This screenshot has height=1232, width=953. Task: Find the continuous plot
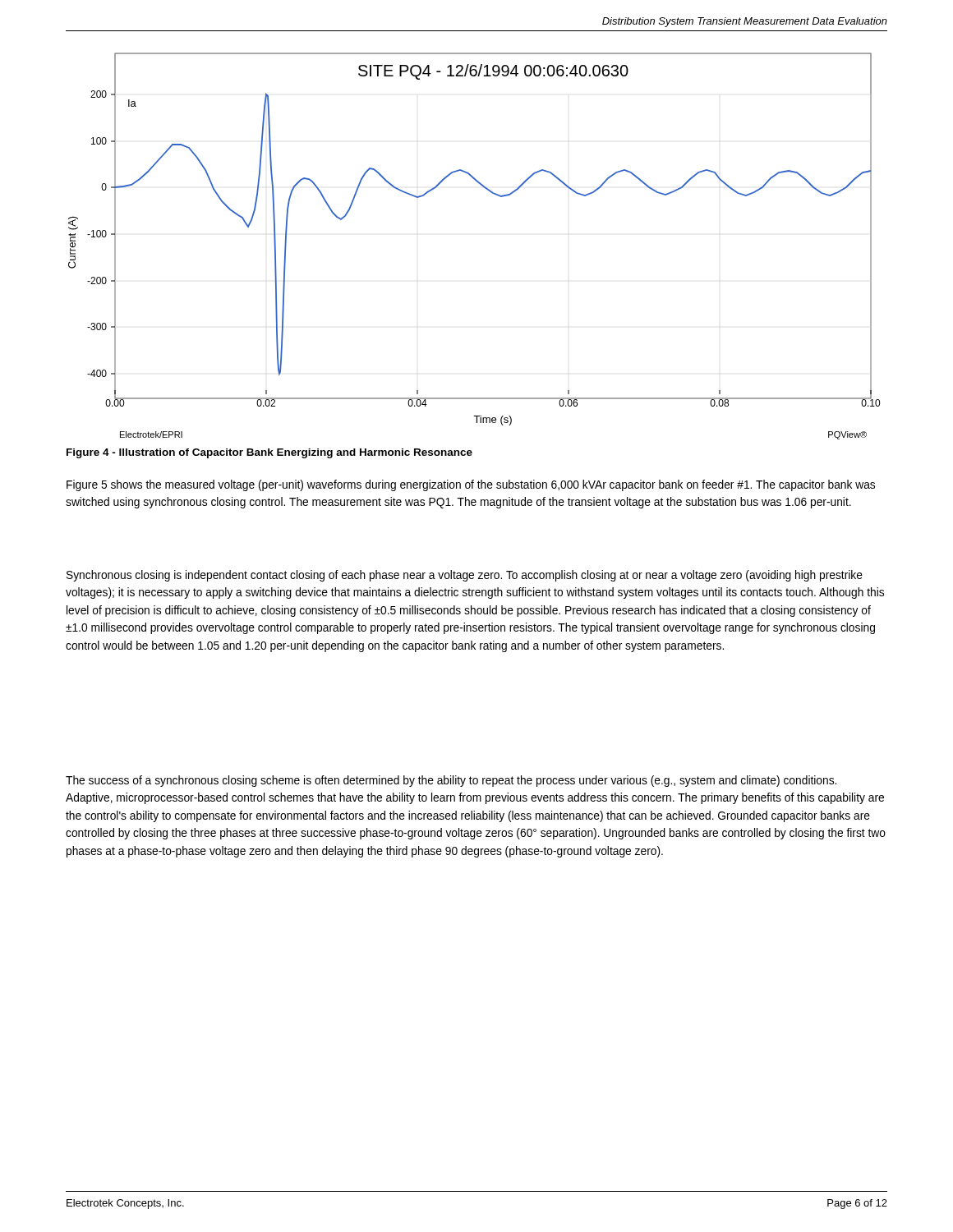coord(476,242)
